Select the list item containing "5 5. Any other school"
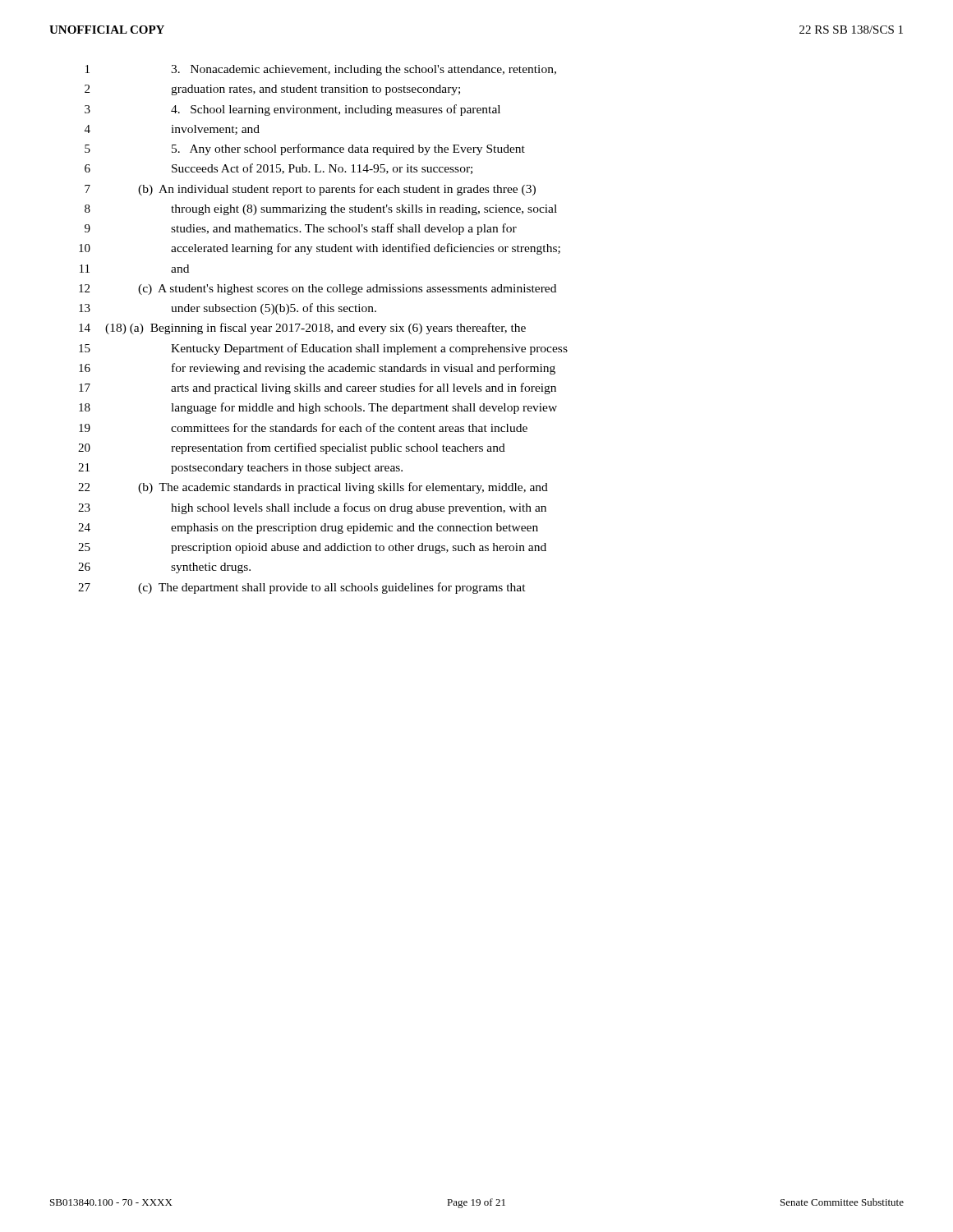This screenshot has width=953, height=1232. pyautogui.click(x=476, y=149)
